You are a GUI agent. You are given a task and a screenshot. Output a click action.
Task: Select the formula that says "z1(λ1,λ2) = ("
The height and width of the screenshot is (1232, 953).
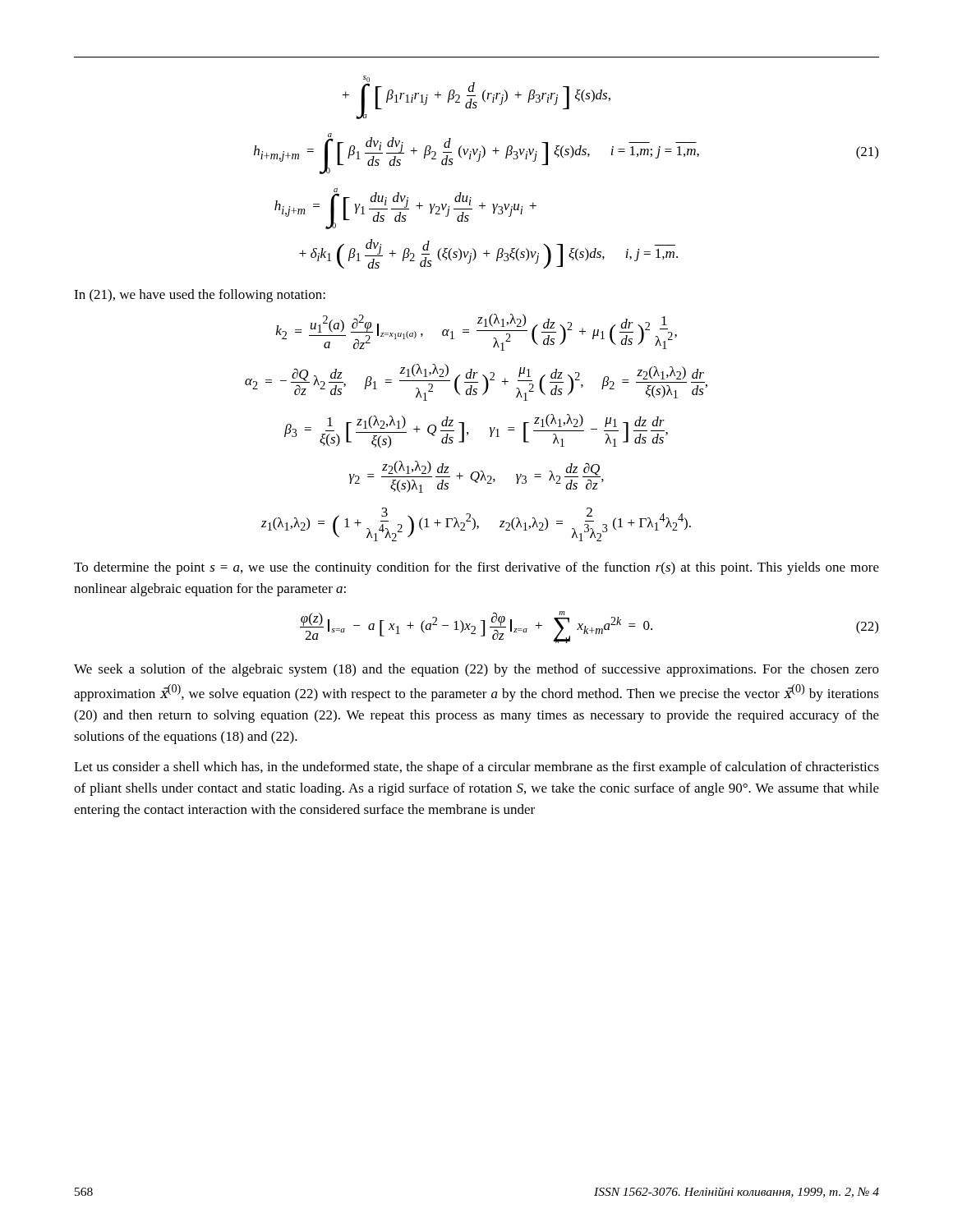(476, 524)
